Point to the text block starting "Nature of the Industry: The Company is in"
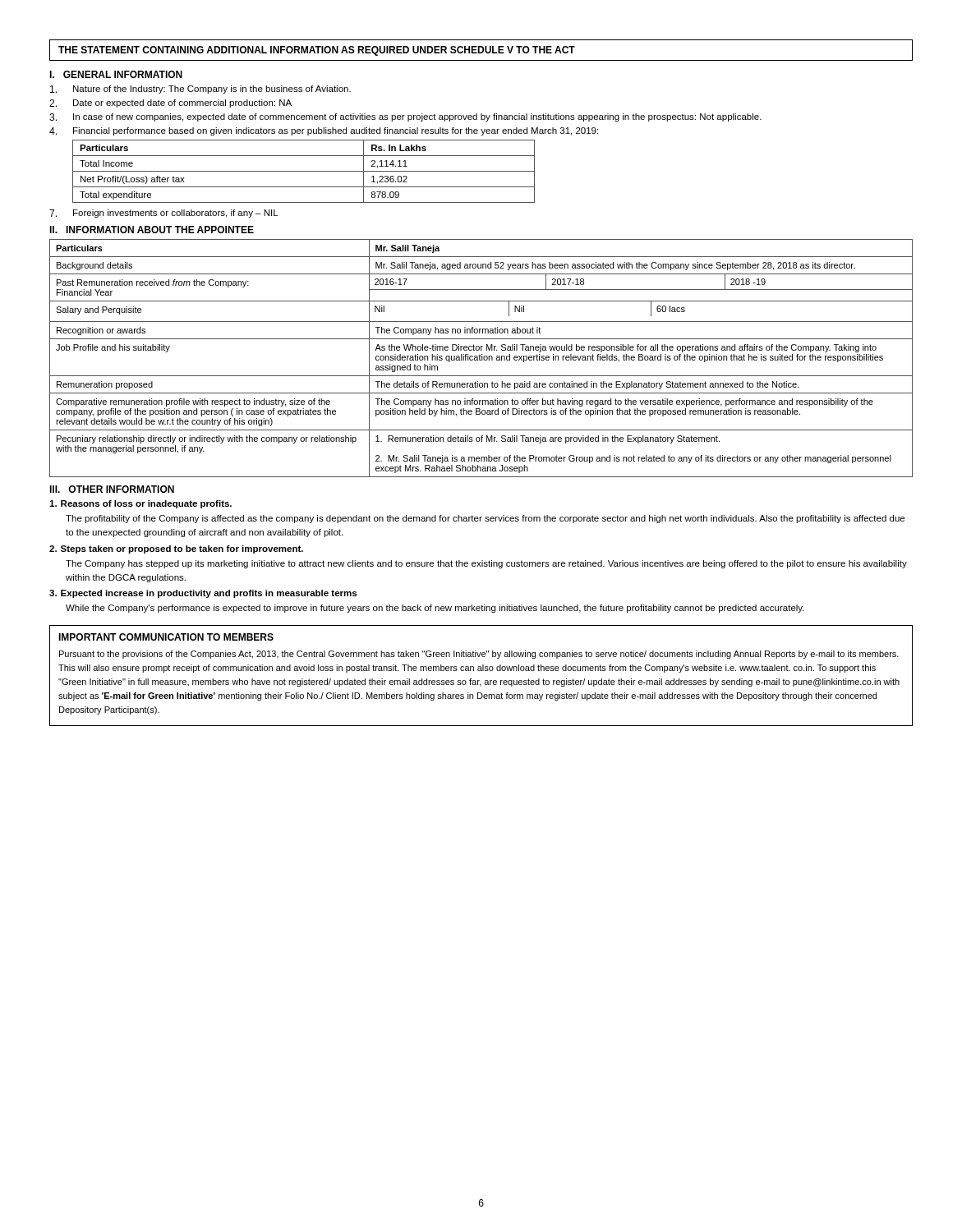Screen dimensions: 1232x962 200,90
